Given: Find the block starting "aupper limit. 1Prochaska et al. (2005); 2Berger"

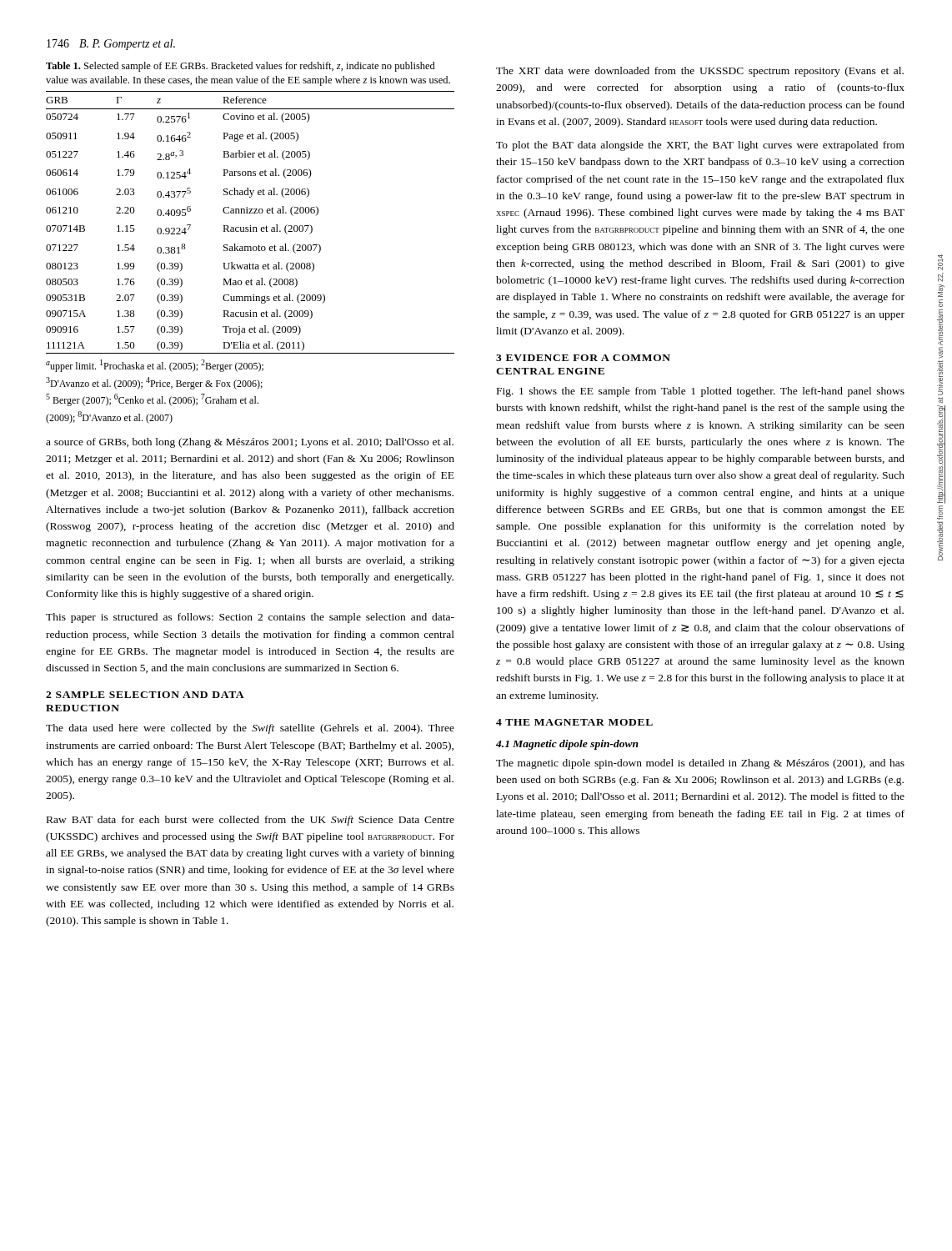Looking at the screenshot, I should point(155,391).
